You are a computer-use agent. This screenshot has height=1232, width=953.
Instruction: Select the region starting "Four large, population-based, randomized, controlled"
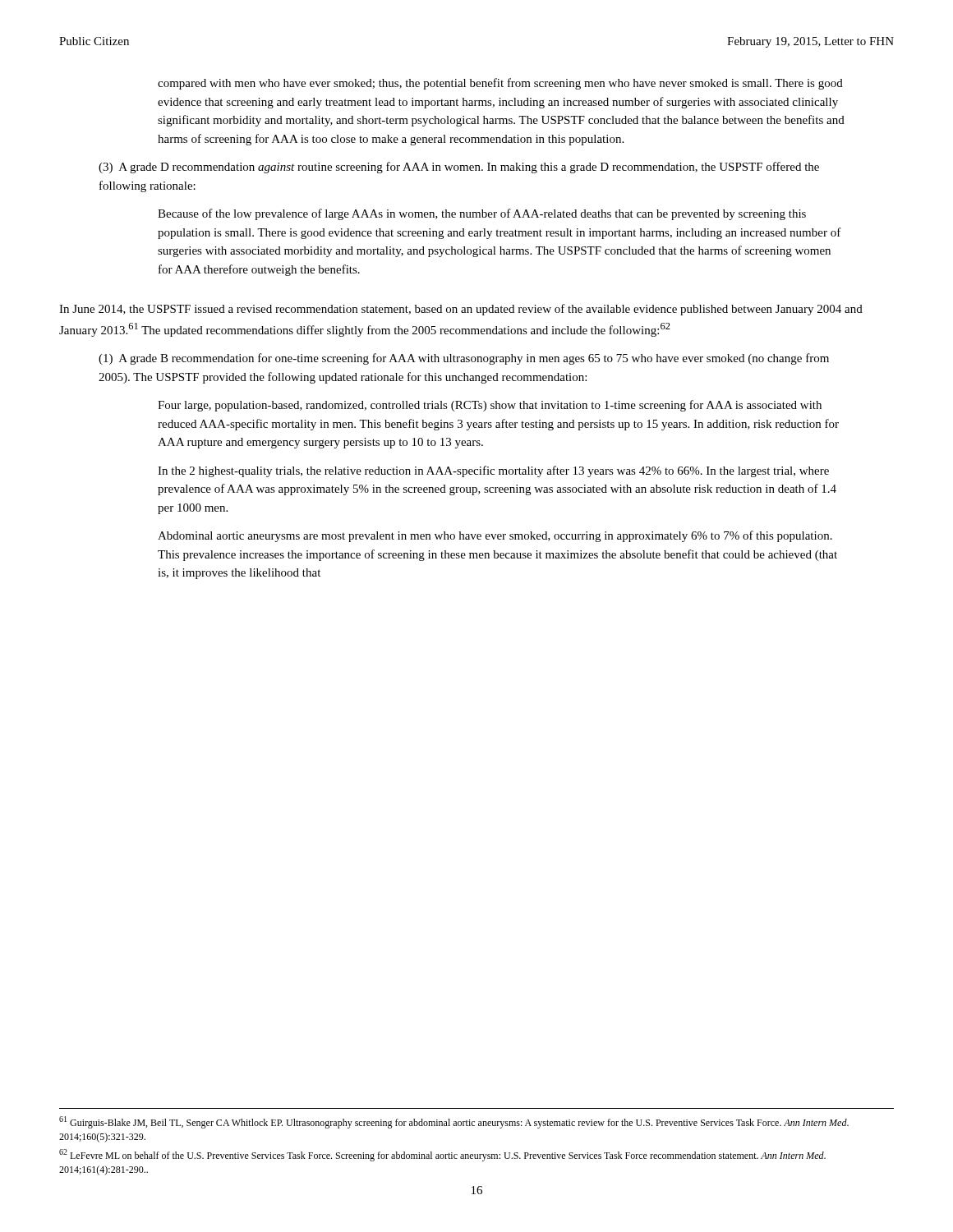[x=501, y=424]
